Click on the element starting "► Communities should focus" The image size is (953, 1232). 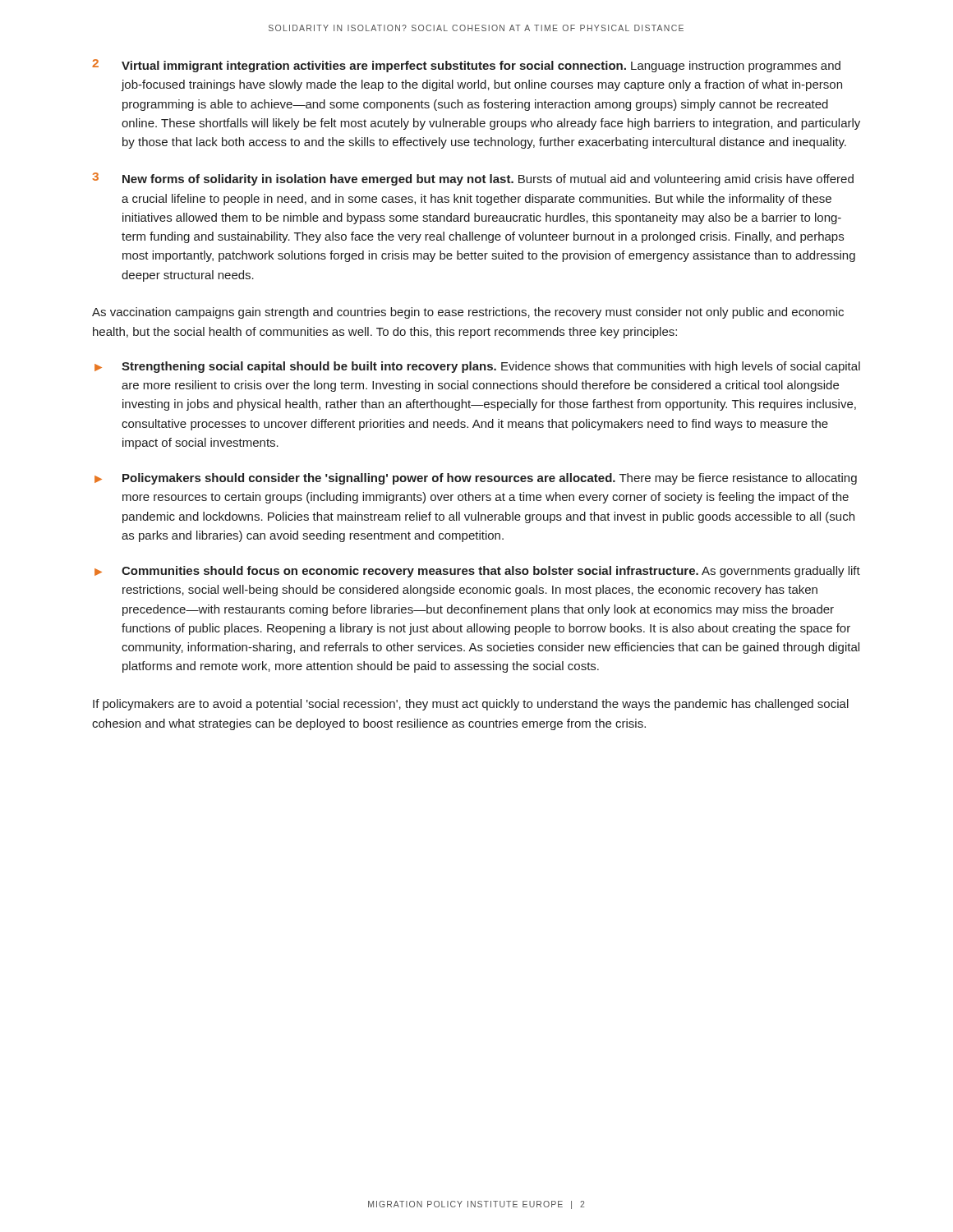tap(476, 618)
